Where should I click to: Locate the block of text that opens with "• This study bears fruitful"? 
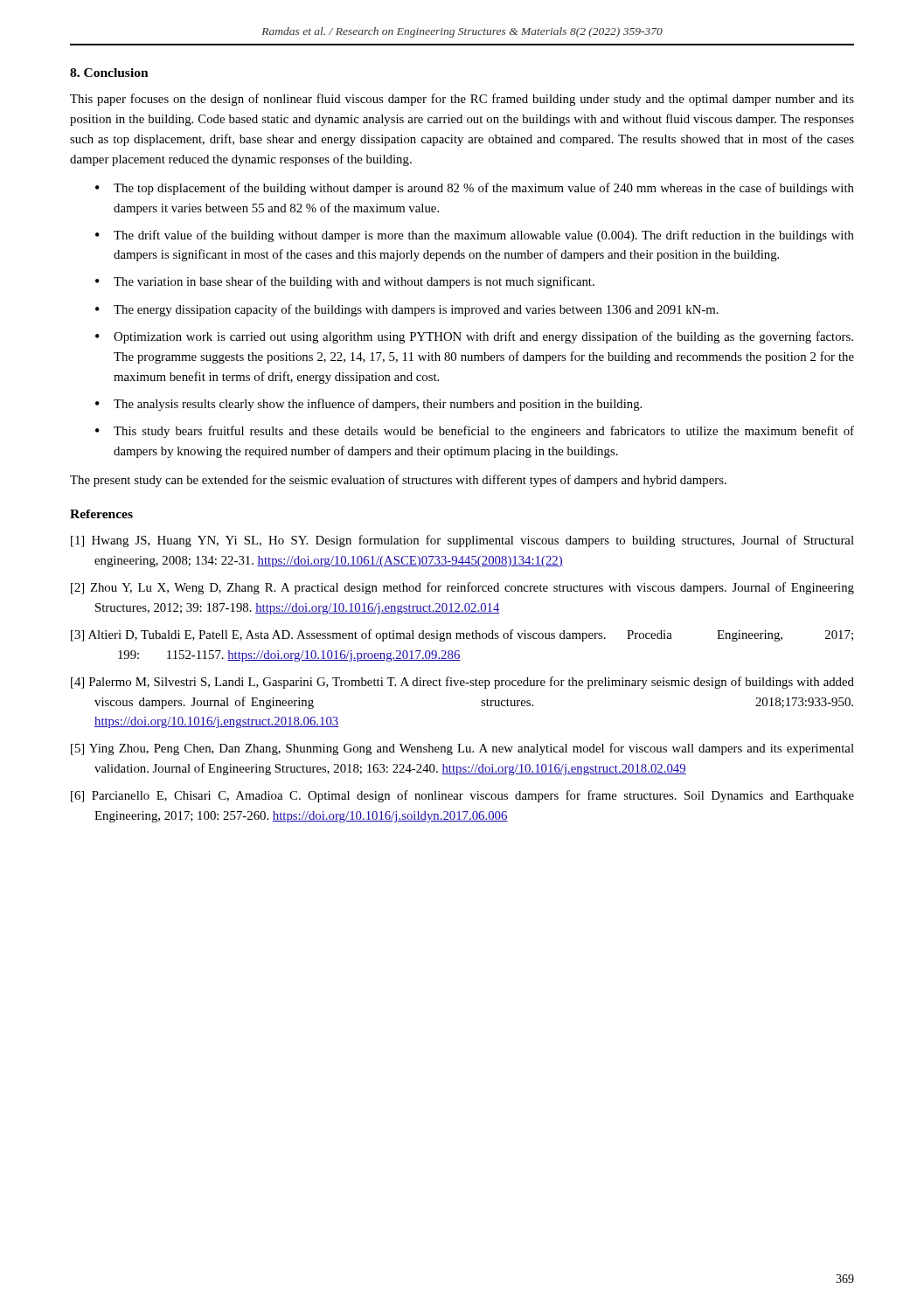pos(474,442)
